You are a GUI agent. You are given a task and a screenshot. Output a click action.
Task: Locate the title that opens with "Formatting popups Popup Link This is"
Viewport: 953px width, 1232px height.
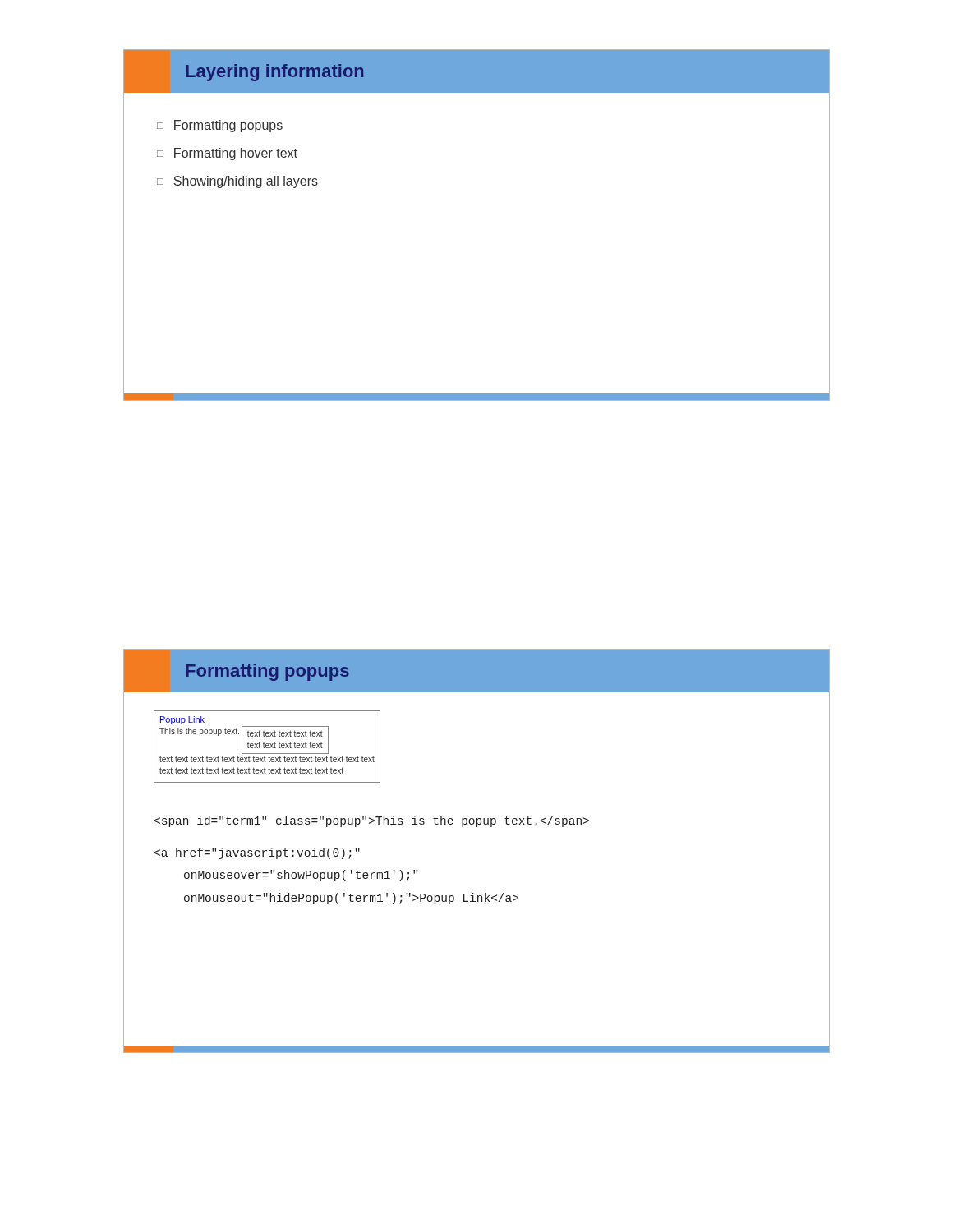(476, 671)
